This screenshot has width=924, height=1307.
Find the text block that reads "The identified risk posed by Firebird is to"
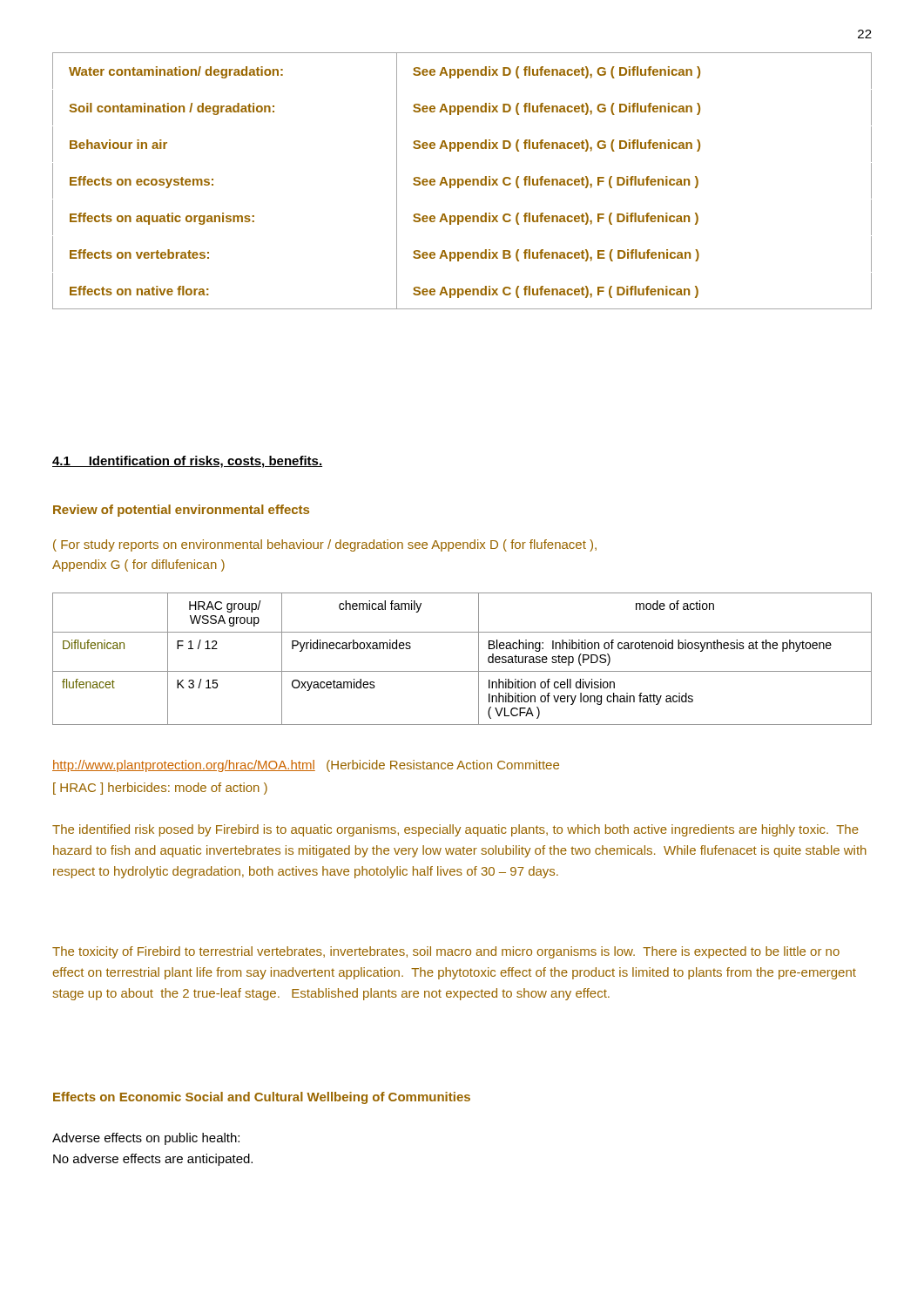pyautogui.click(x=460, y=850)
